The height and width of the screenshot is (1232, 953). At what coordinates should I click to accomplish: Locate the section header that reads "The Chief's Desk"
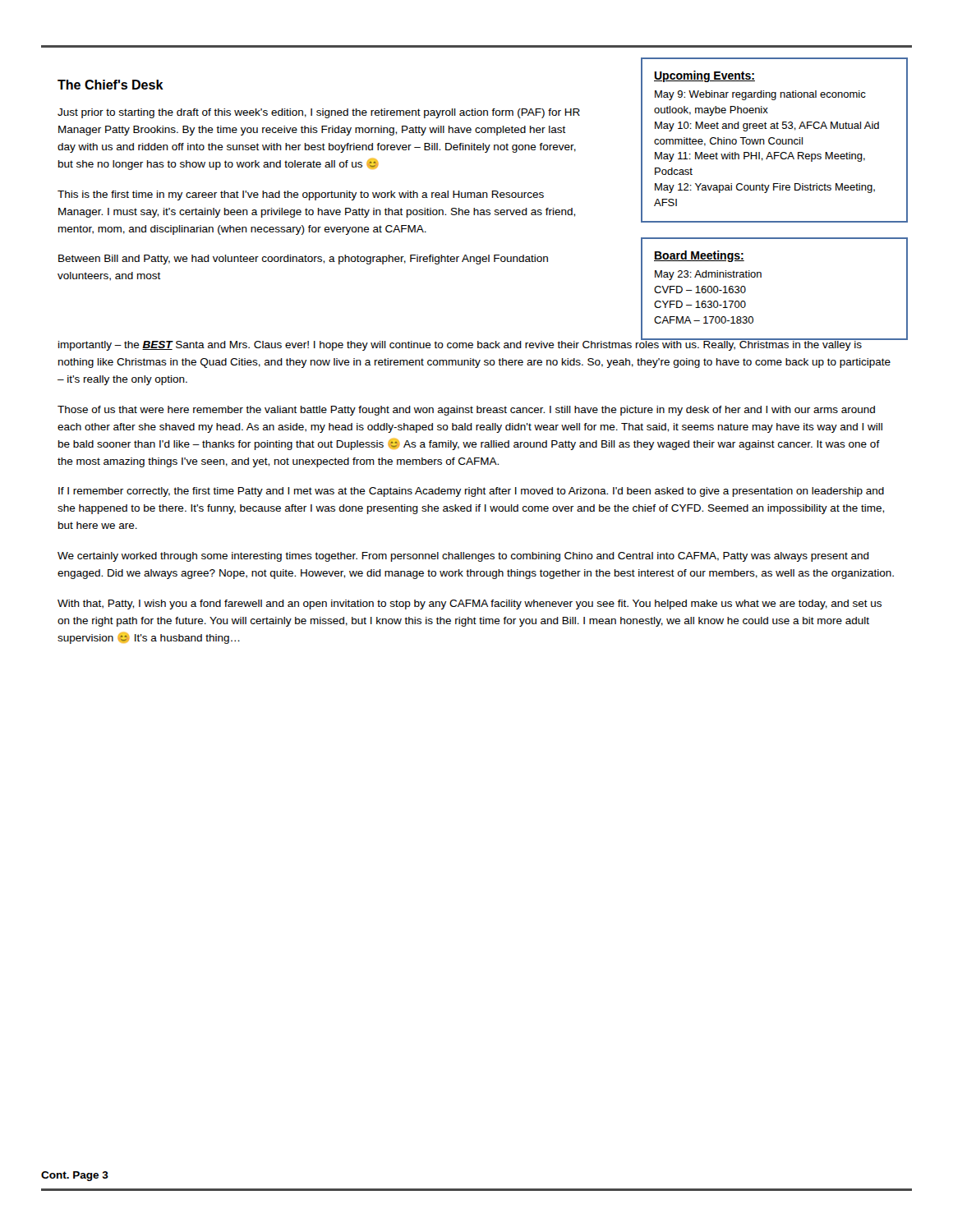tap(110, 85)
